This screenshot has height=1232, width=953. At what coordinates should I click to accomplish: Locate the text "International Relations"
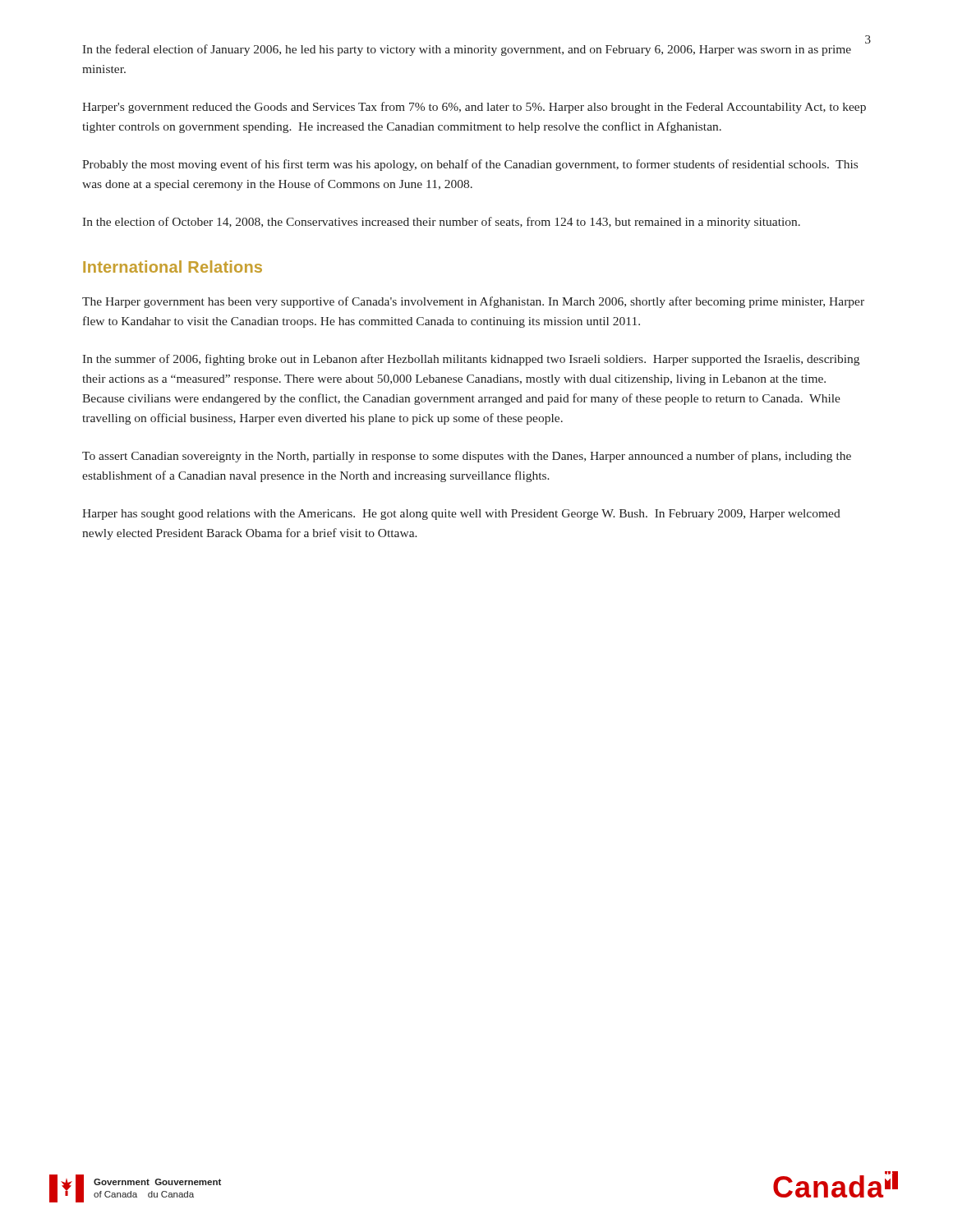coord(173,267)
